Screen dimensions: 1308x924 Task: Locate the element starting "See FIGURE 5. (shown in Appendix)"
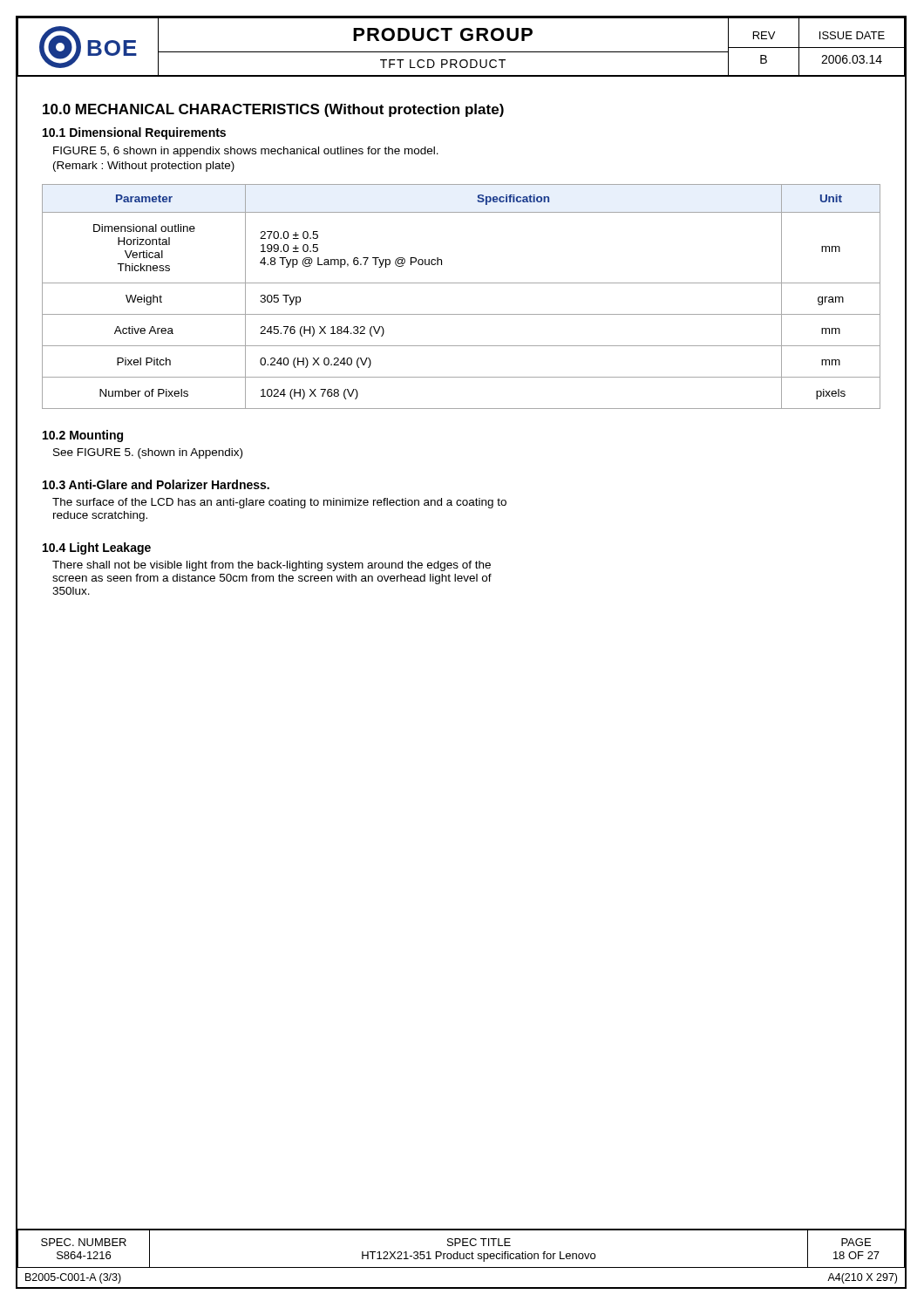click(x=148, y=452)
